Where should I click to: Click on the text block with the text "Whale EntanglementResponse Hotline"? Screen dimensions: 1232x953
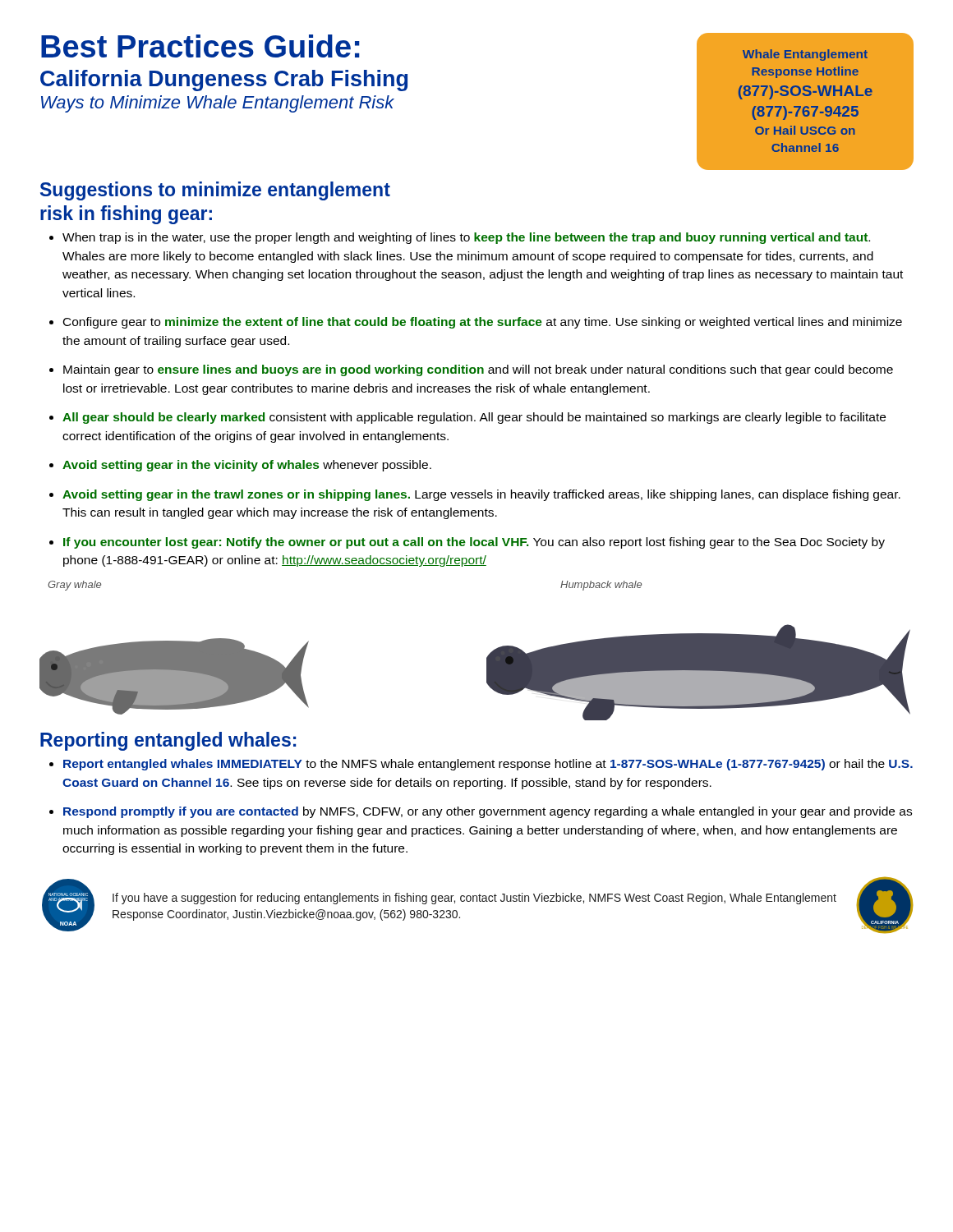click(805, 101)
